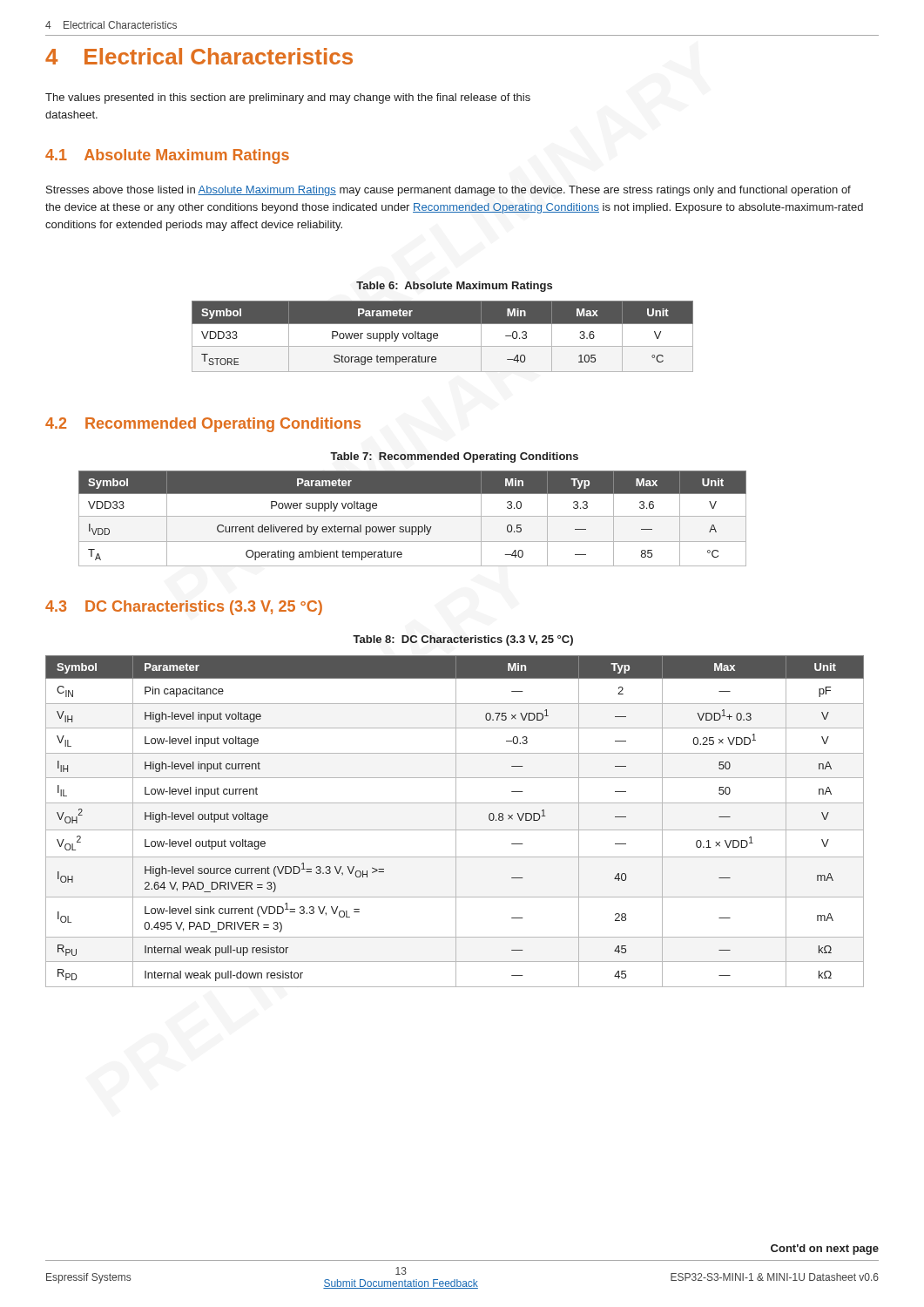
Task: Select the caption that reads "Table 7: Recommended Operating Conditions"
Action: click(x=455, y=456)
